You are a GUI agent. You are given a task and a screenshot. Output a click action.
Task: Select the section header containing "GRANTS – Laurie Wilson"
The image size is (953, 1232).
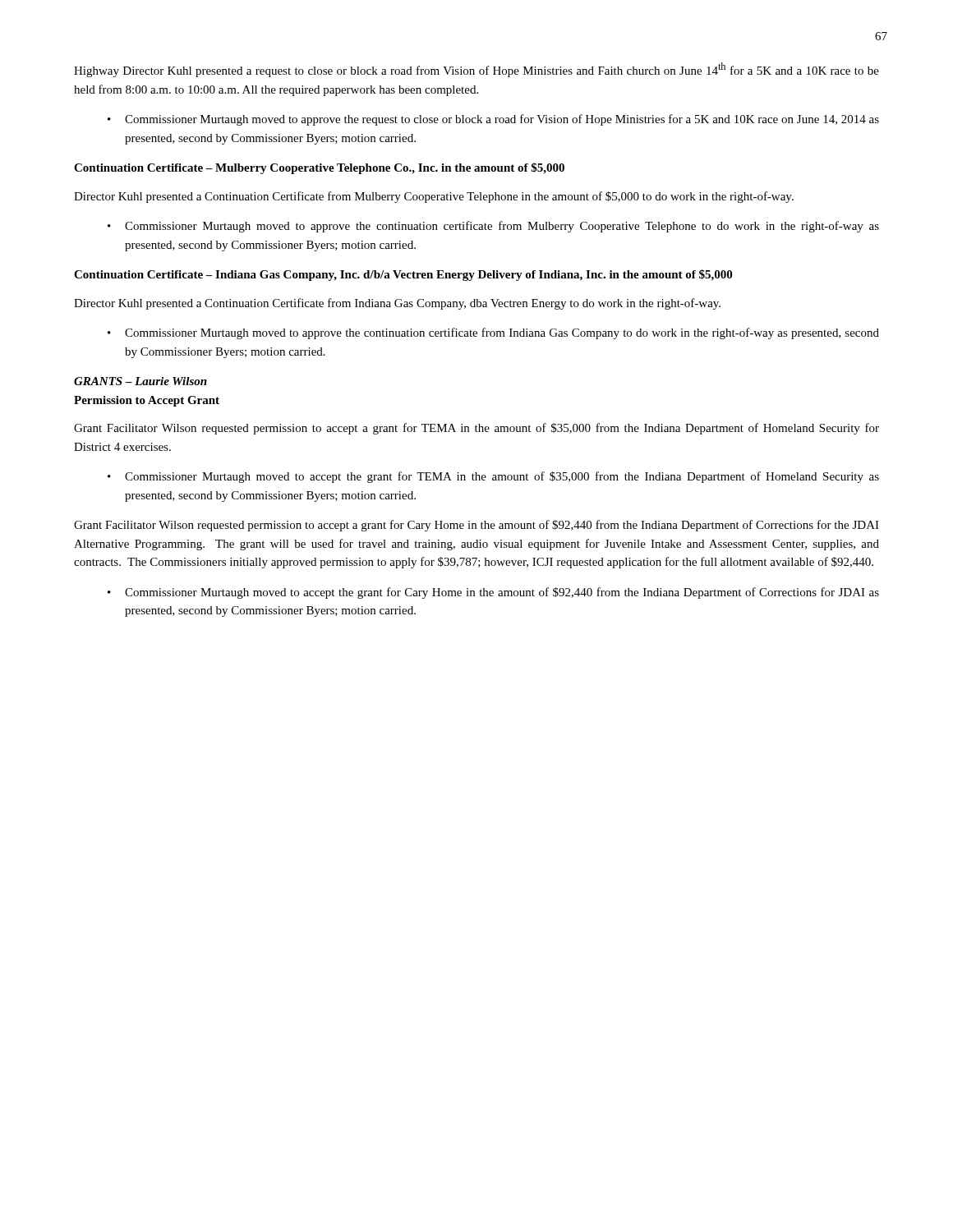point(147,390)
